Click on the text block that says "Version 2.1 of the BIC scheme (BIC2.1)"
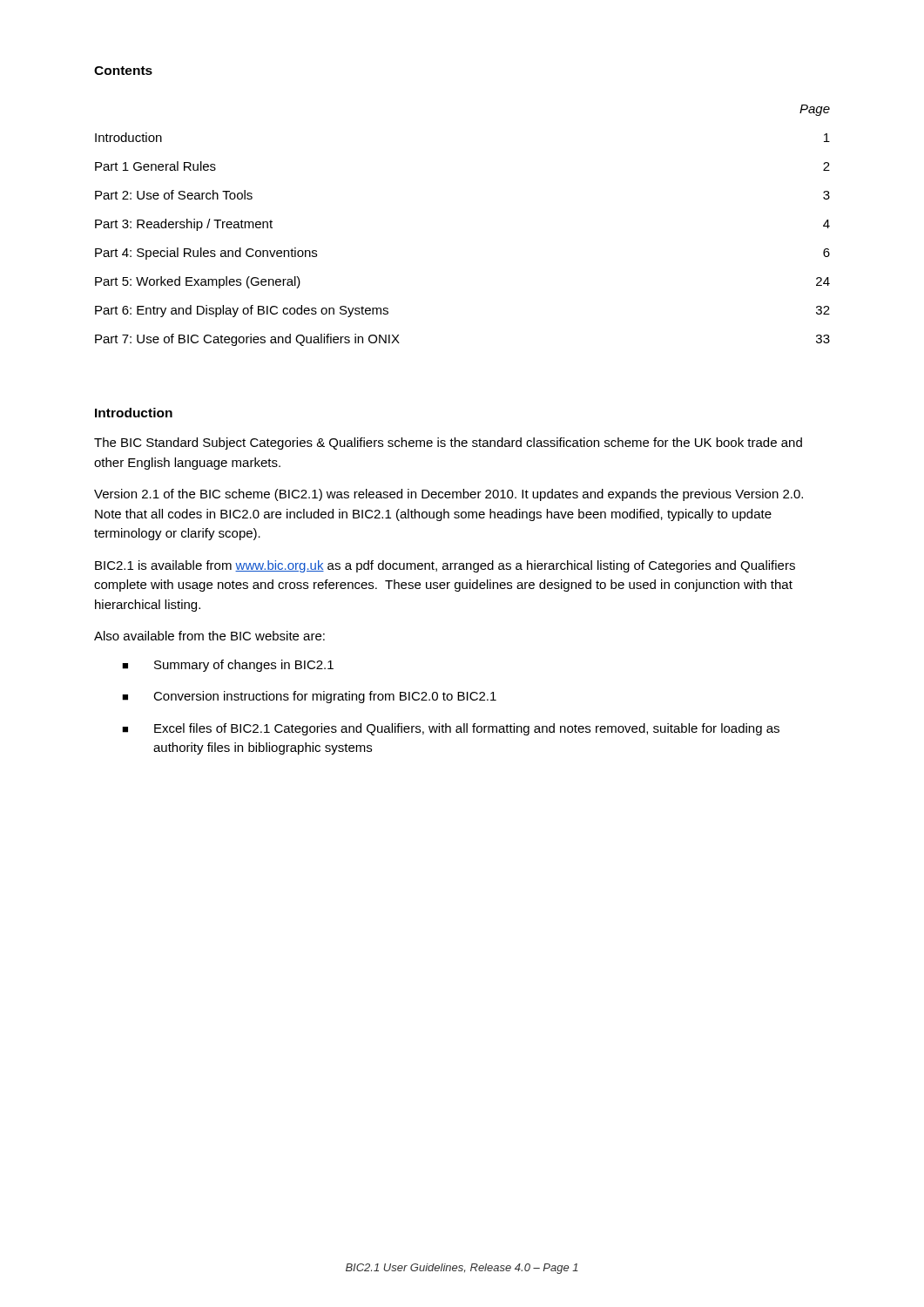Viewport: 924px width, 1307px height. pyautogui.click(x=449, y=513)
